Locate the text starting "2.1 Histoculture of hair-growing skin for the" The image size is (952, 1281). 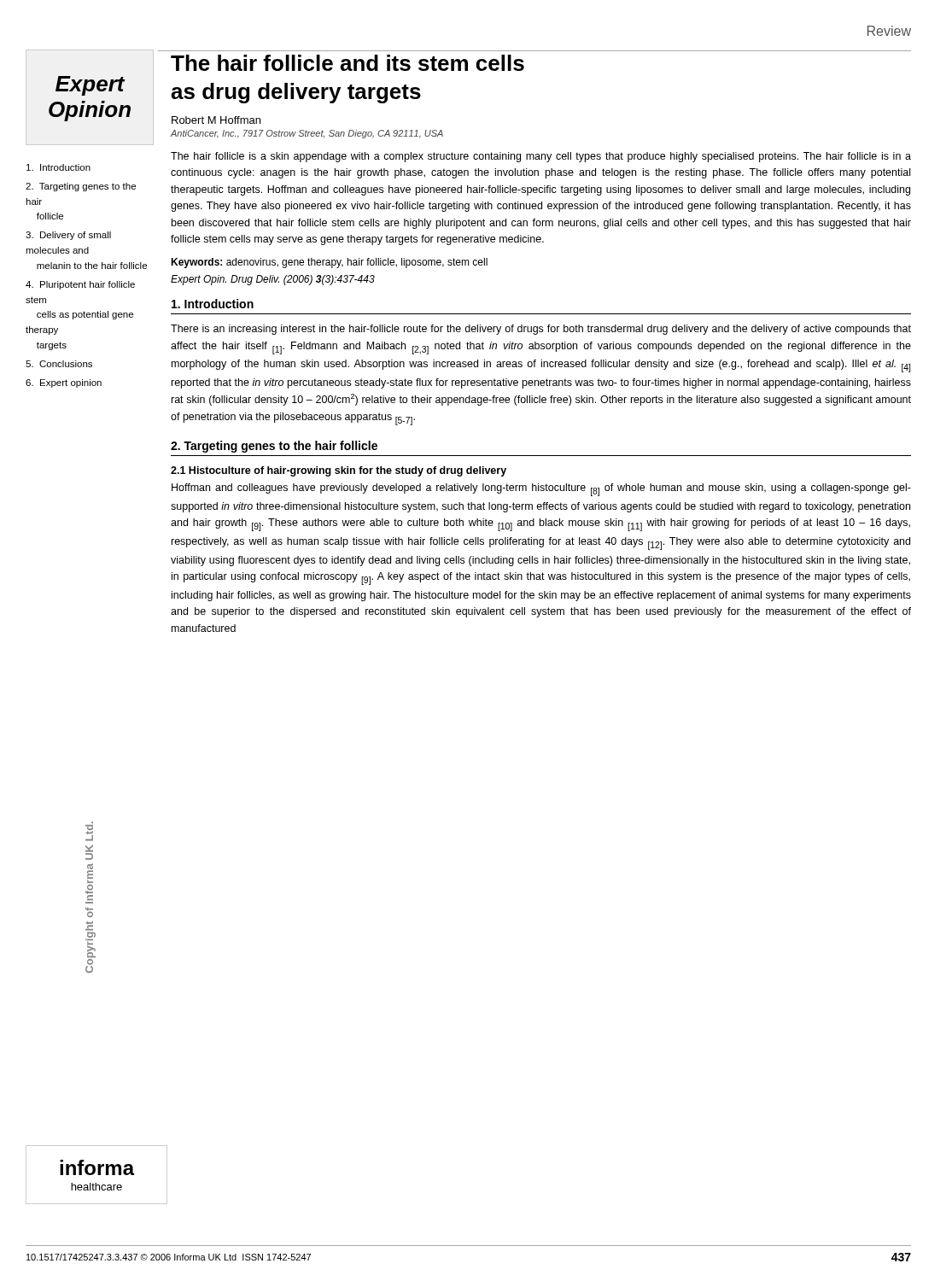click(x=339, y=471)
